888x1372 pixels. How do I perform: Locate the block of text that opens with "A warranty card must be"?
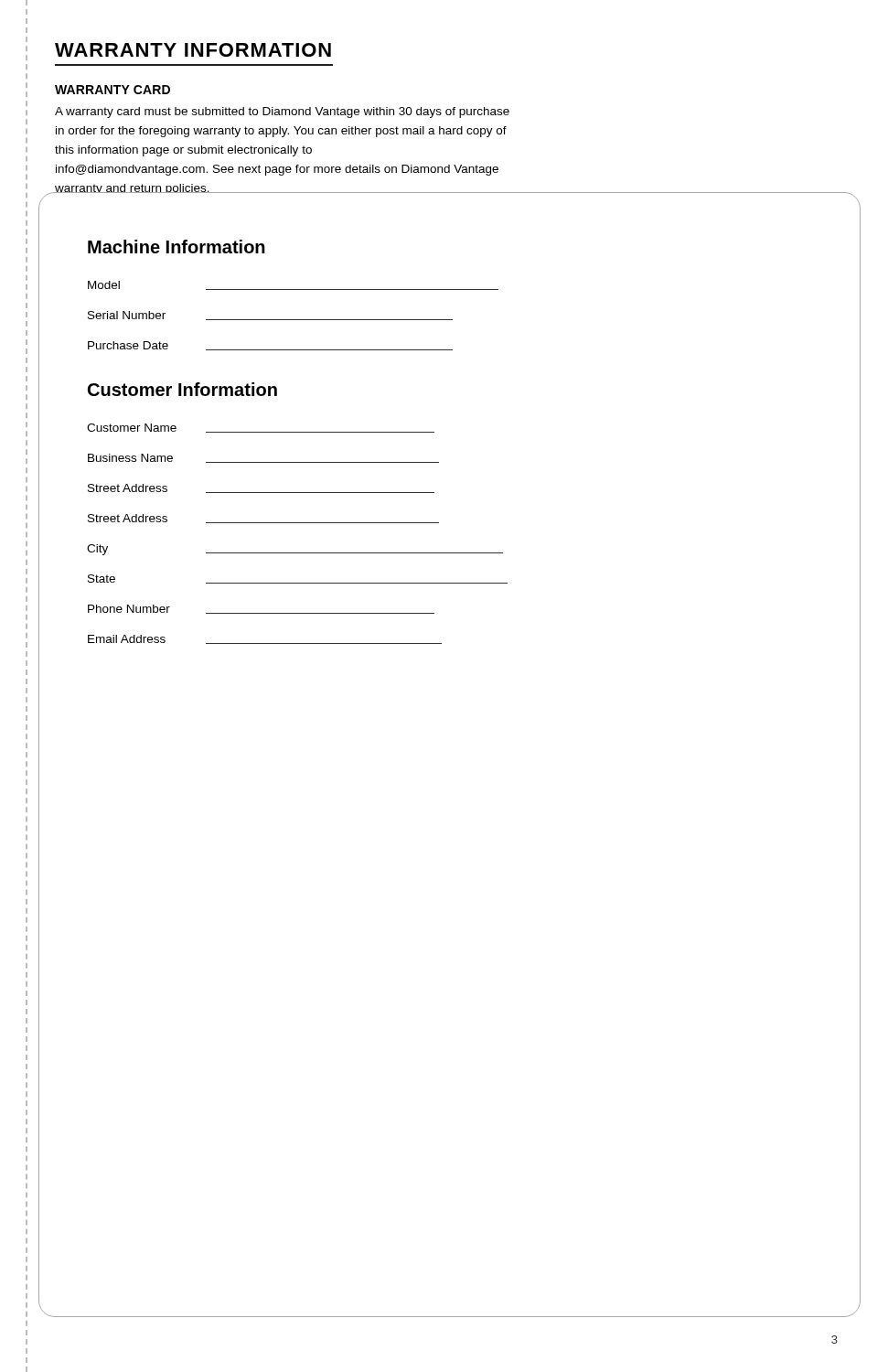pos(282,113)
